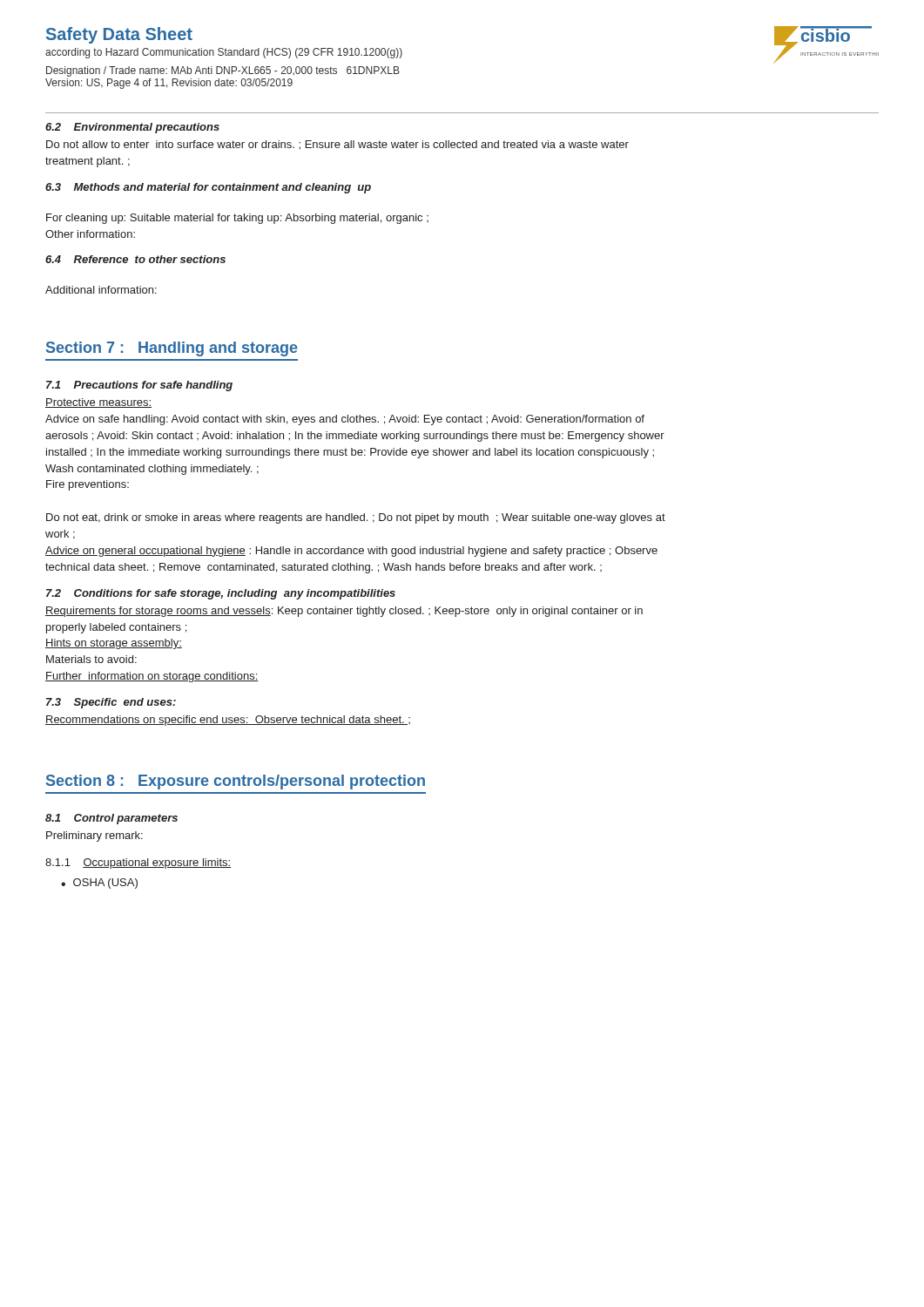
Task: Find the list item that reads "• OSHA (USA)"
Action: [x=100, y=884]
